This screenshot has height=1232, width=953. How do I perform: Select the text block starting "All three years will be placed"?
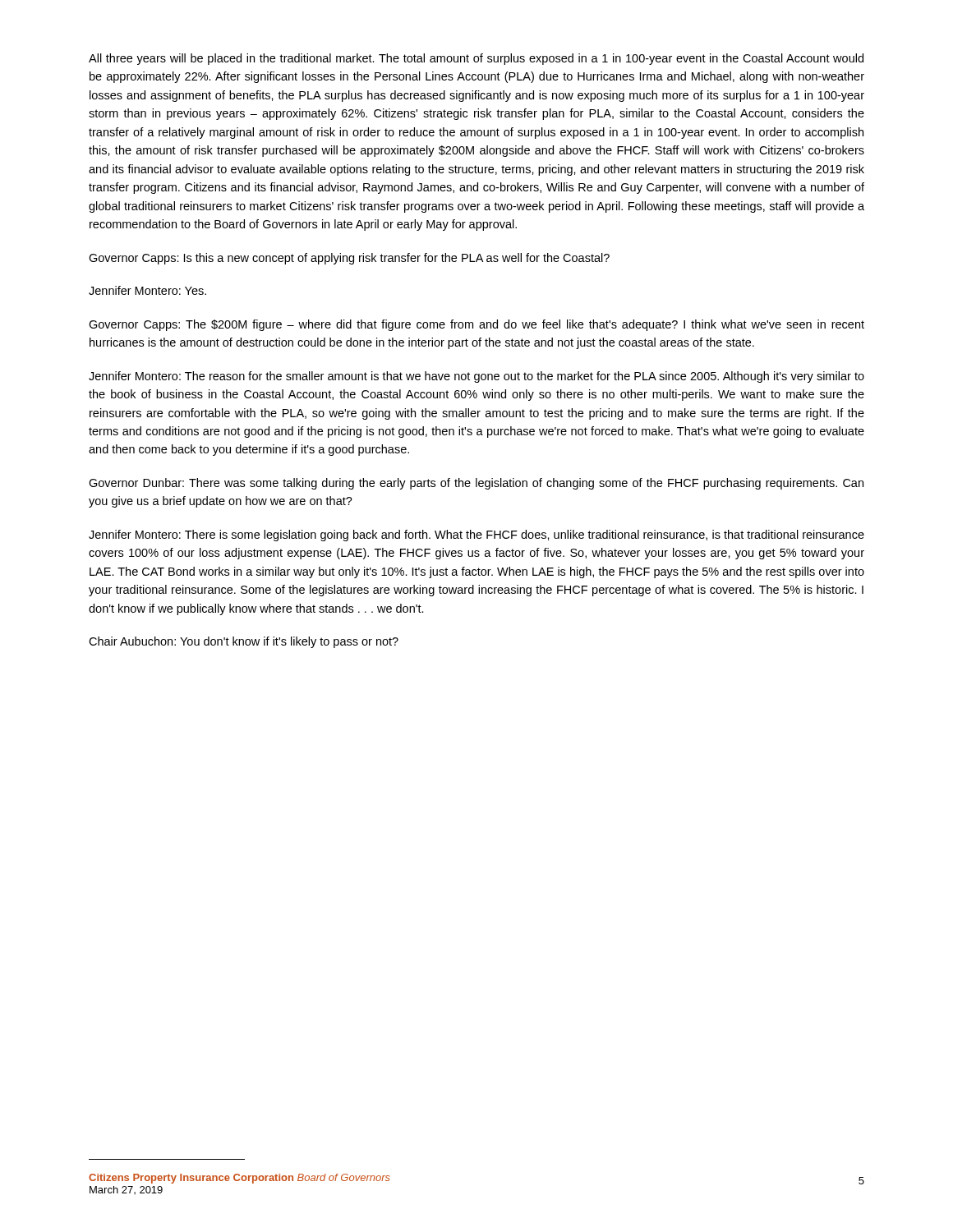[476, 141]
